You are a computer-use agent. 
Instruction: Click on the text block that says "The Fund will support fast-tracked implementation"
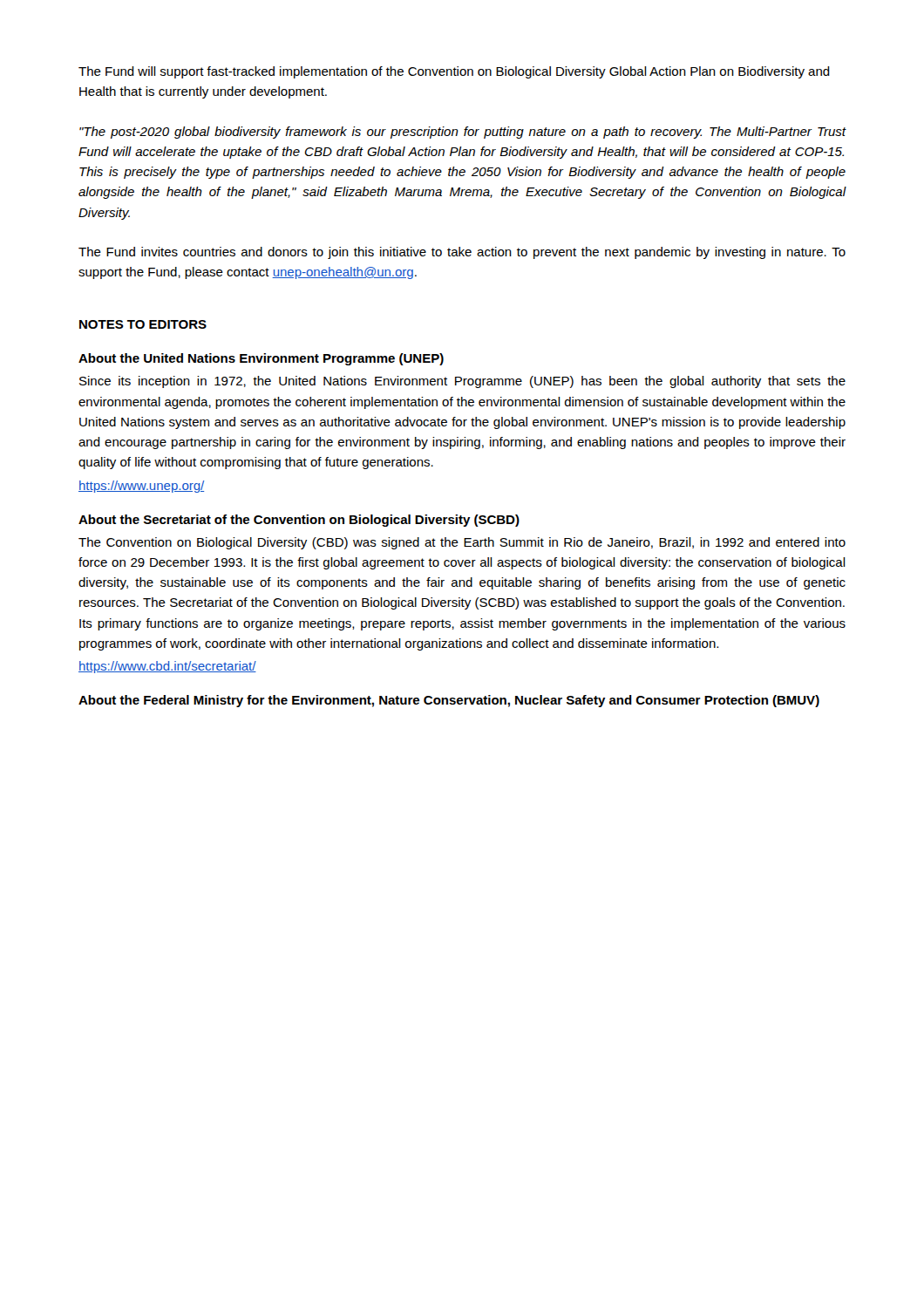click(x=454, y=81)
